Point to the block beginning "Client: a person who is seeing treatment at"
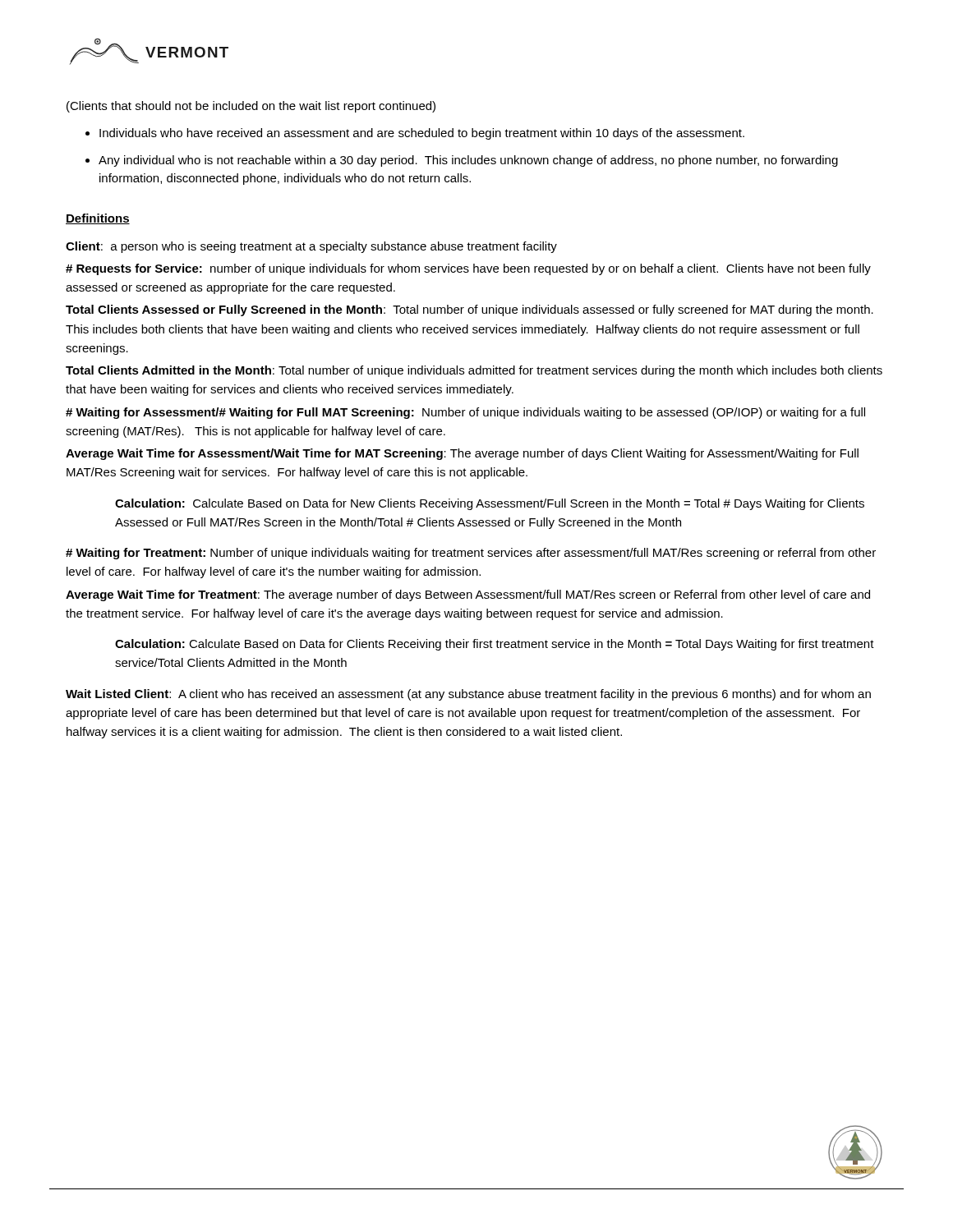The width and height of the screenshot is (953, 1232). point(476,359)
